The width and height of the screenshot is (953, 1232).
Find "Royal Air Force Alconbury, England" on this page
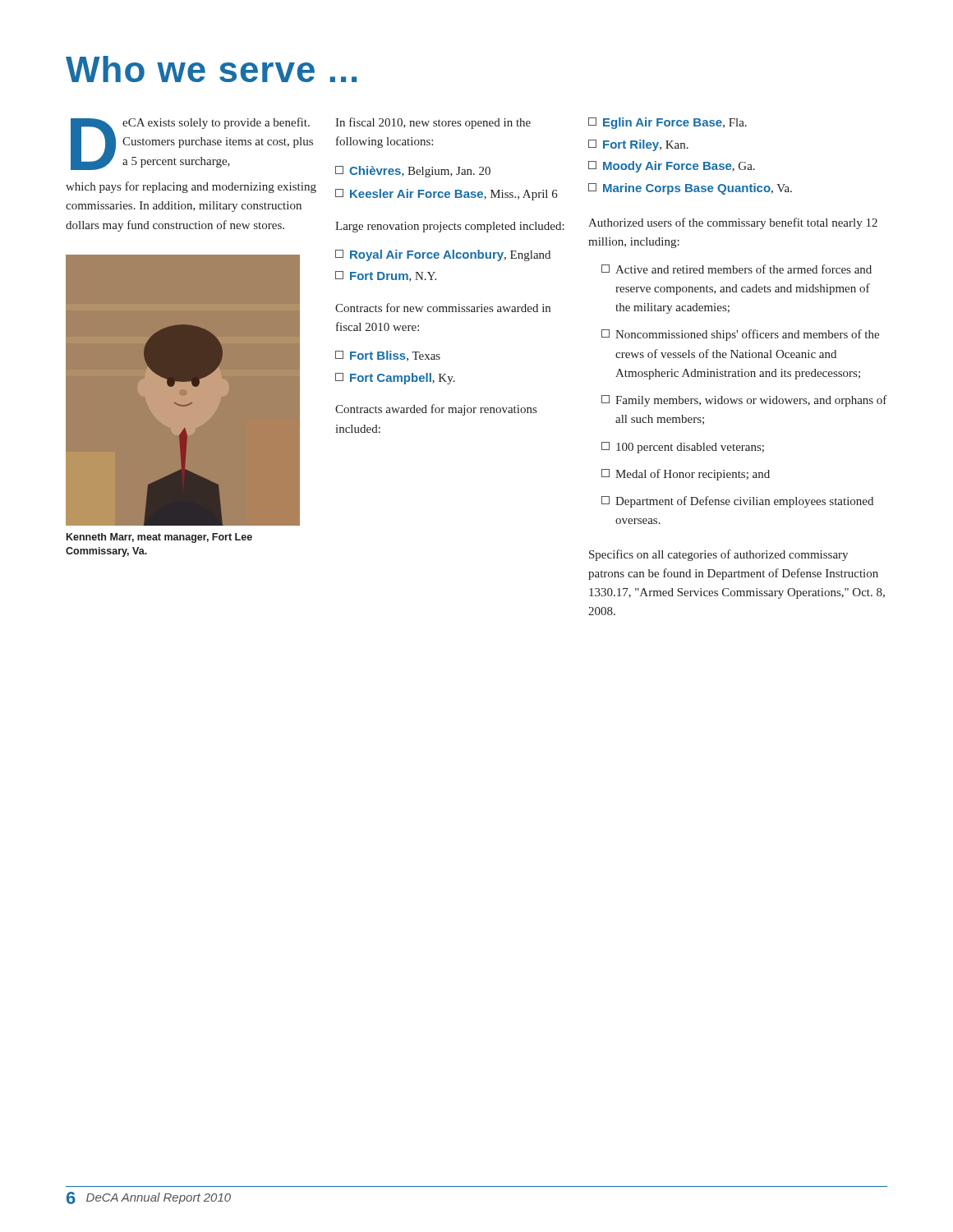443,255
